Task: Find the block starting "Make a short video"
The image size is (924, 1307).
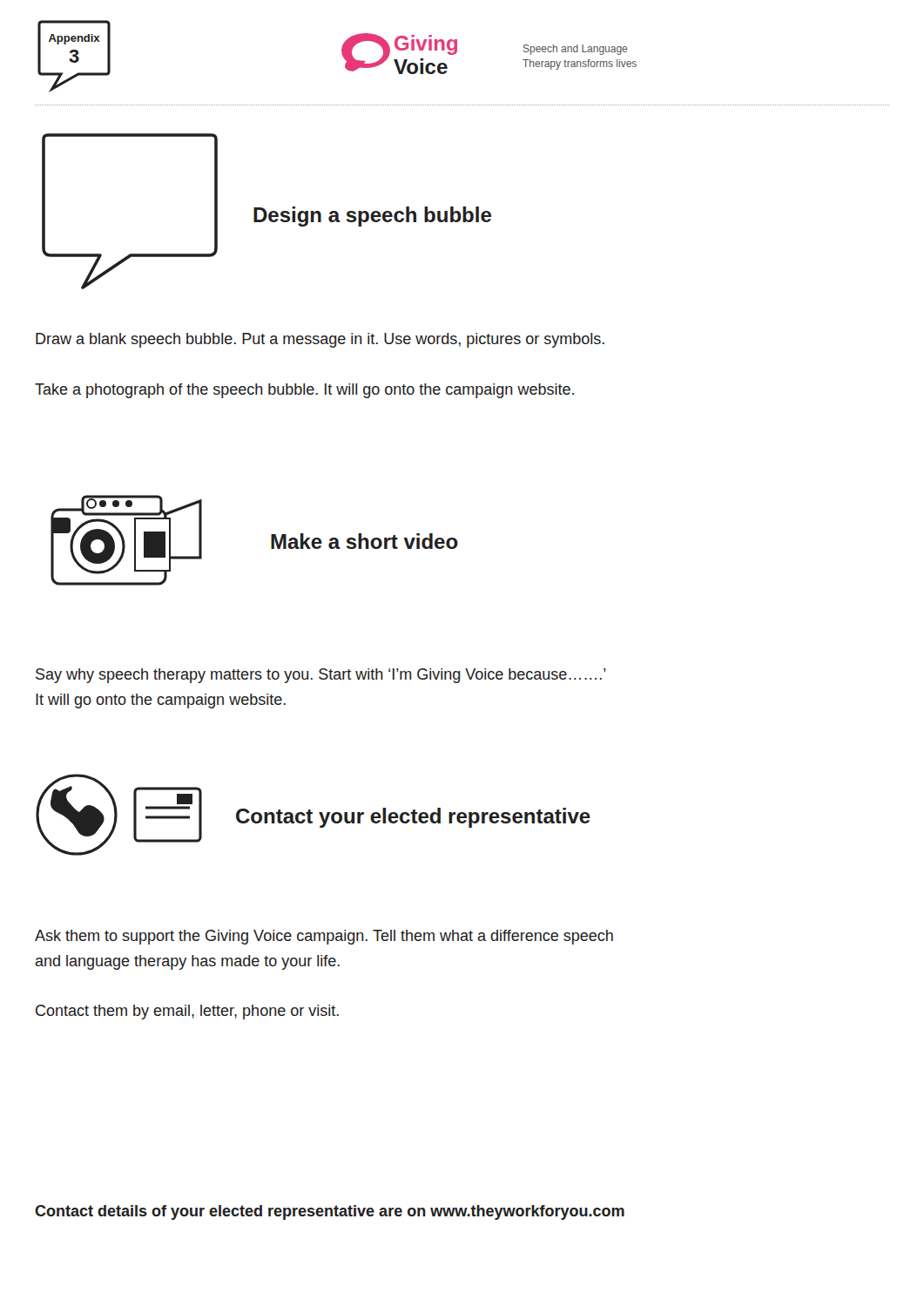Action: (364, 541)
